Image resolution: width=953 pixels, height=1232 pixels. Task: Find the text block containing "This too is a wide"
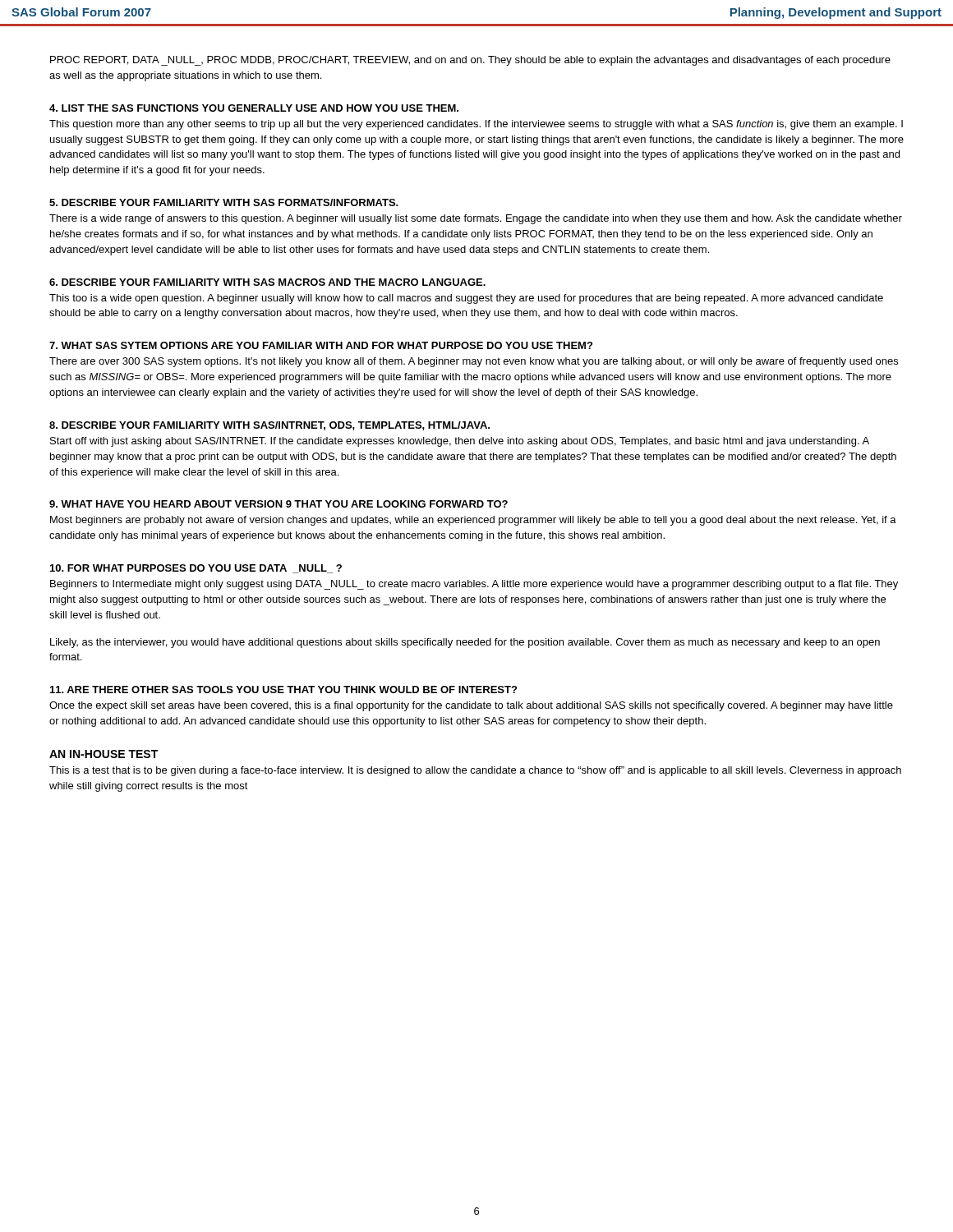pos(466,305)
